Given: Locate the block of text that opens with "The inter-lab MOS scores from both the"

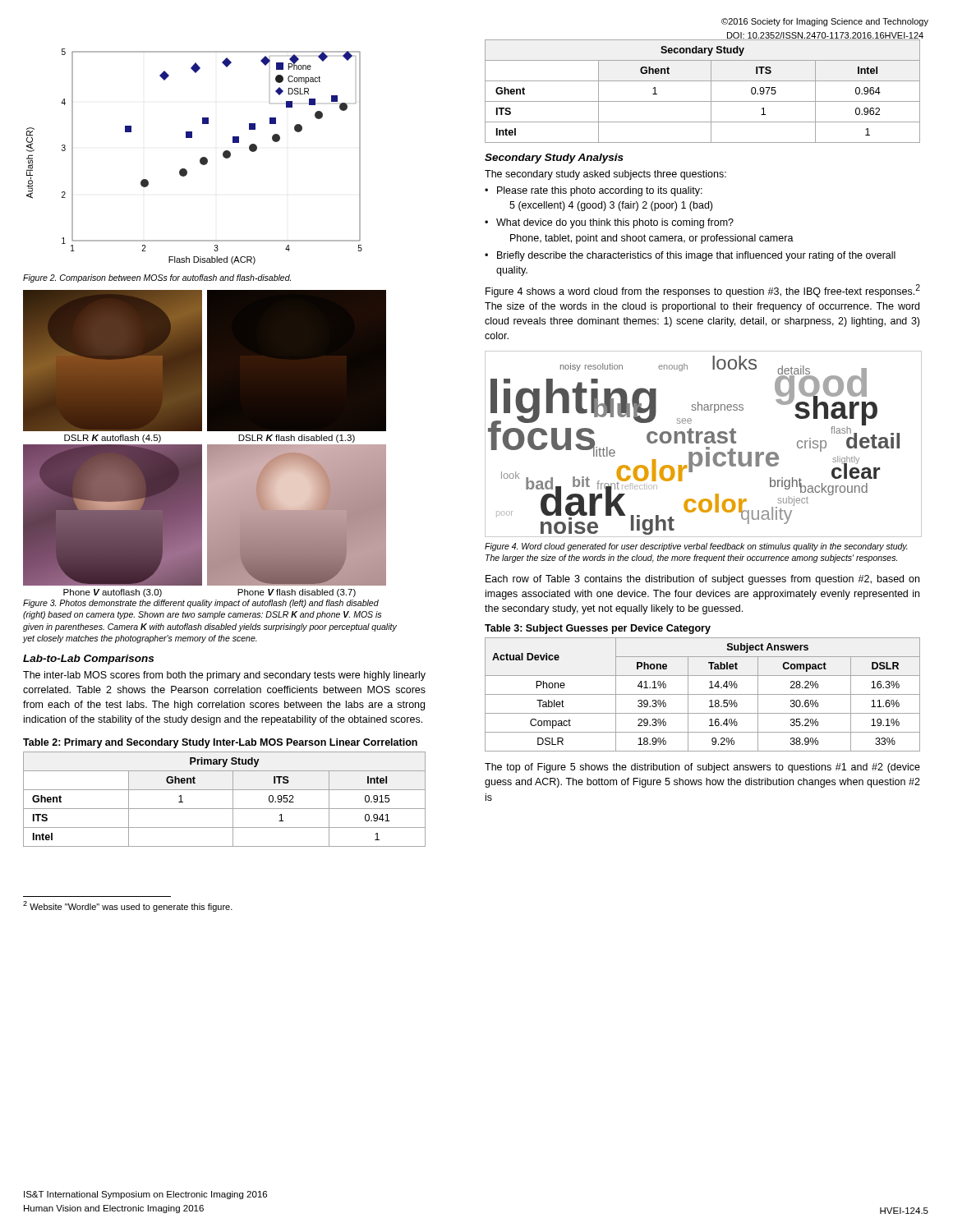Looking at the screenshot, I should pos(224,697).
